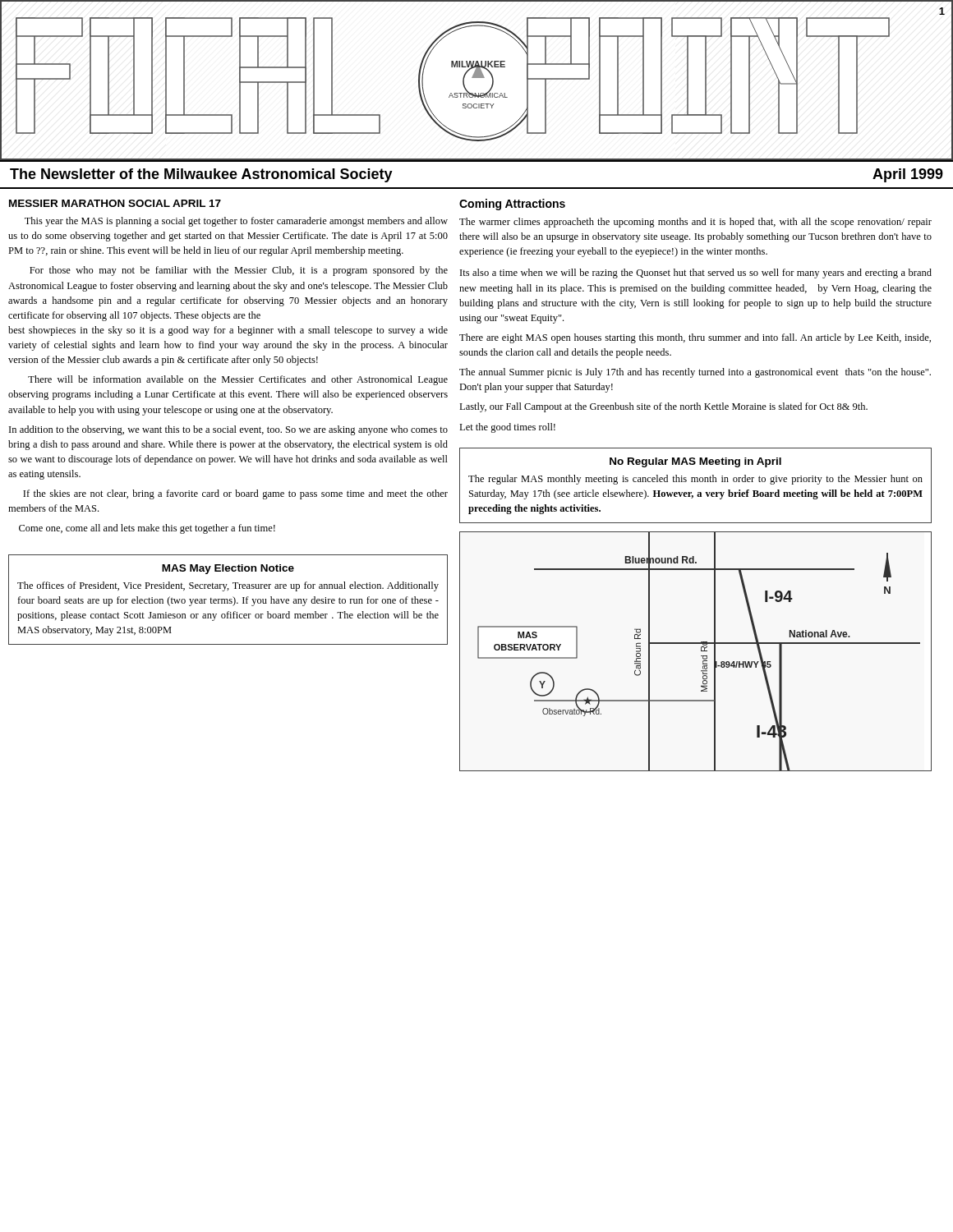Click on the region starting "Lastly, our Fall Campout at the Greenbush"

tap(664, 407)
